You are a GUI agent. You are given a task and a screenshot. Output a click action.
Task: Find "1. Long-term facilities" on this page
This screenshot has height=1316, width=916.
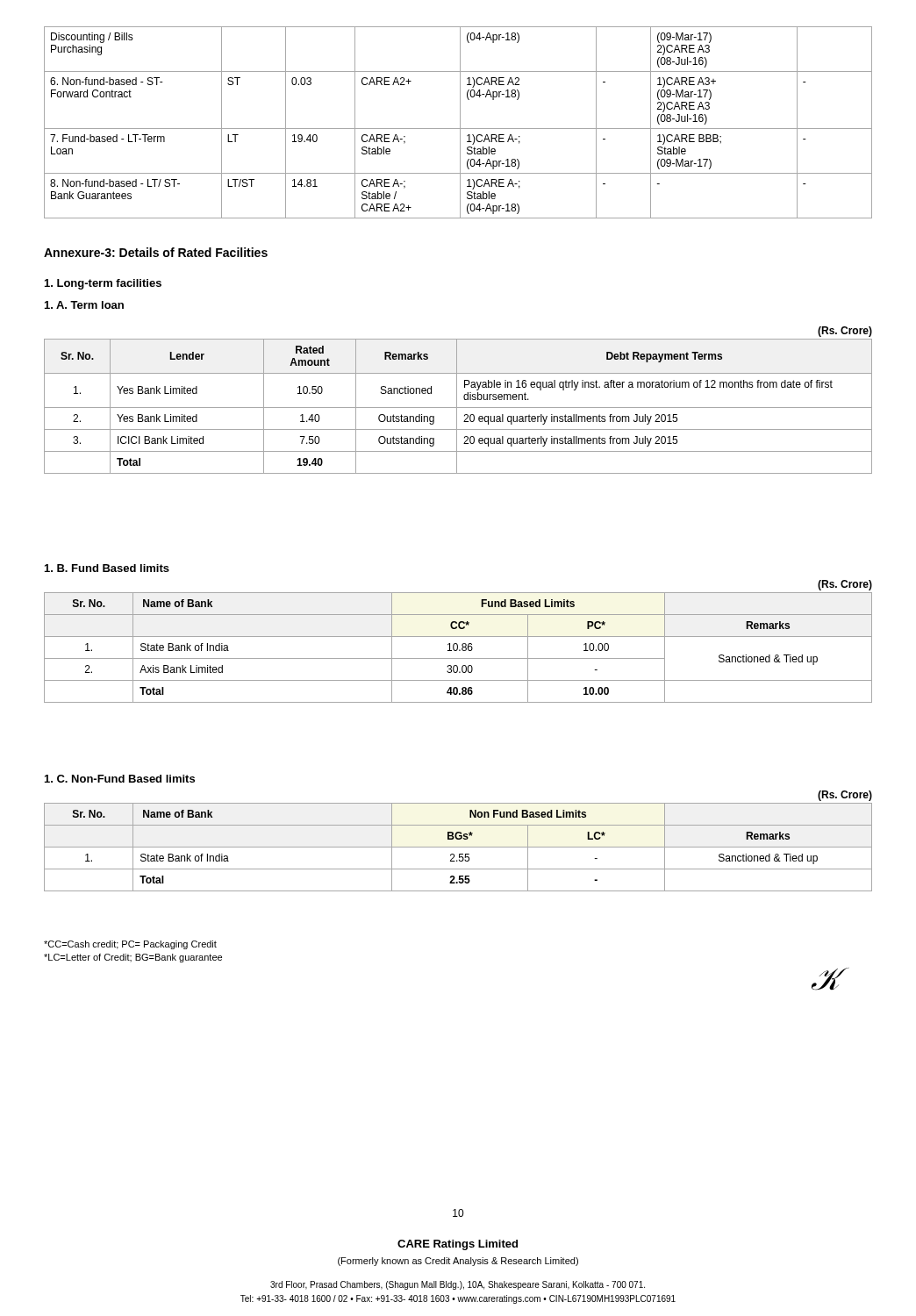click(103, 283)
